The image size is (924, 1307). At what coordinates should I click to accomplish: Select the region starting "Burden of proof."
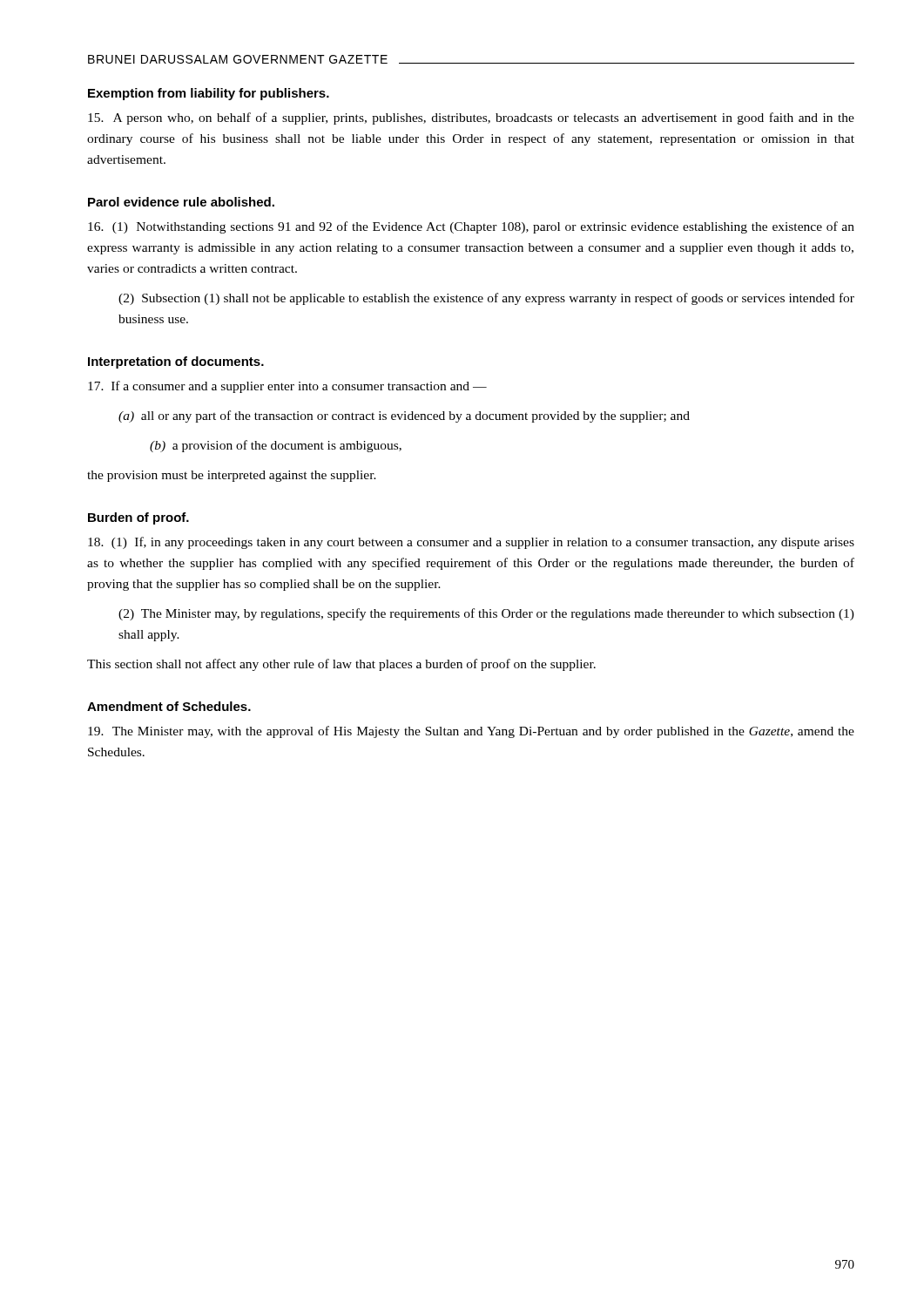pos(138,517)
